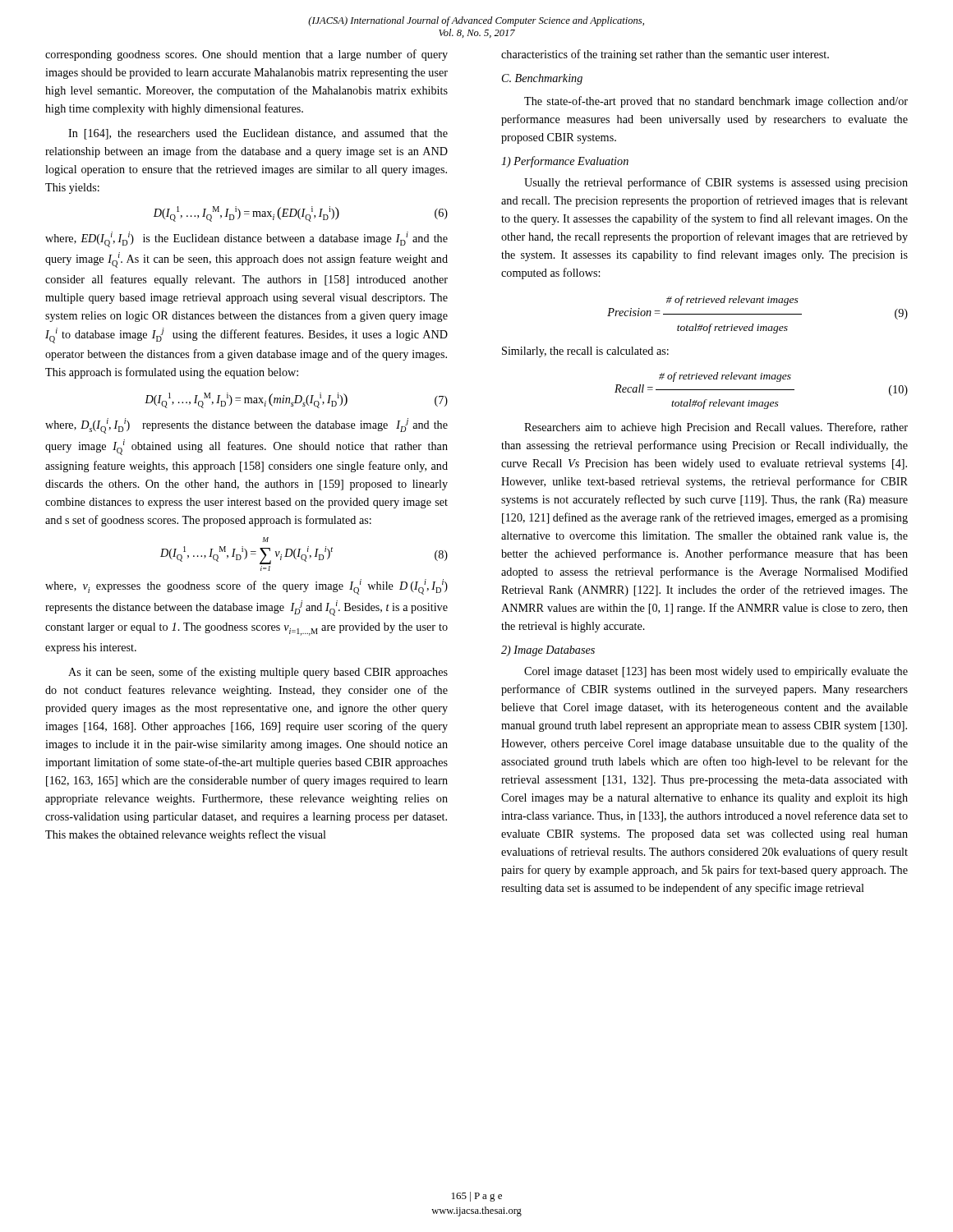The image size is (953, 1232).
Task: Locate the region starting "Researchers aim to achieve high Precision and"
Action: [x=705, y=526]
